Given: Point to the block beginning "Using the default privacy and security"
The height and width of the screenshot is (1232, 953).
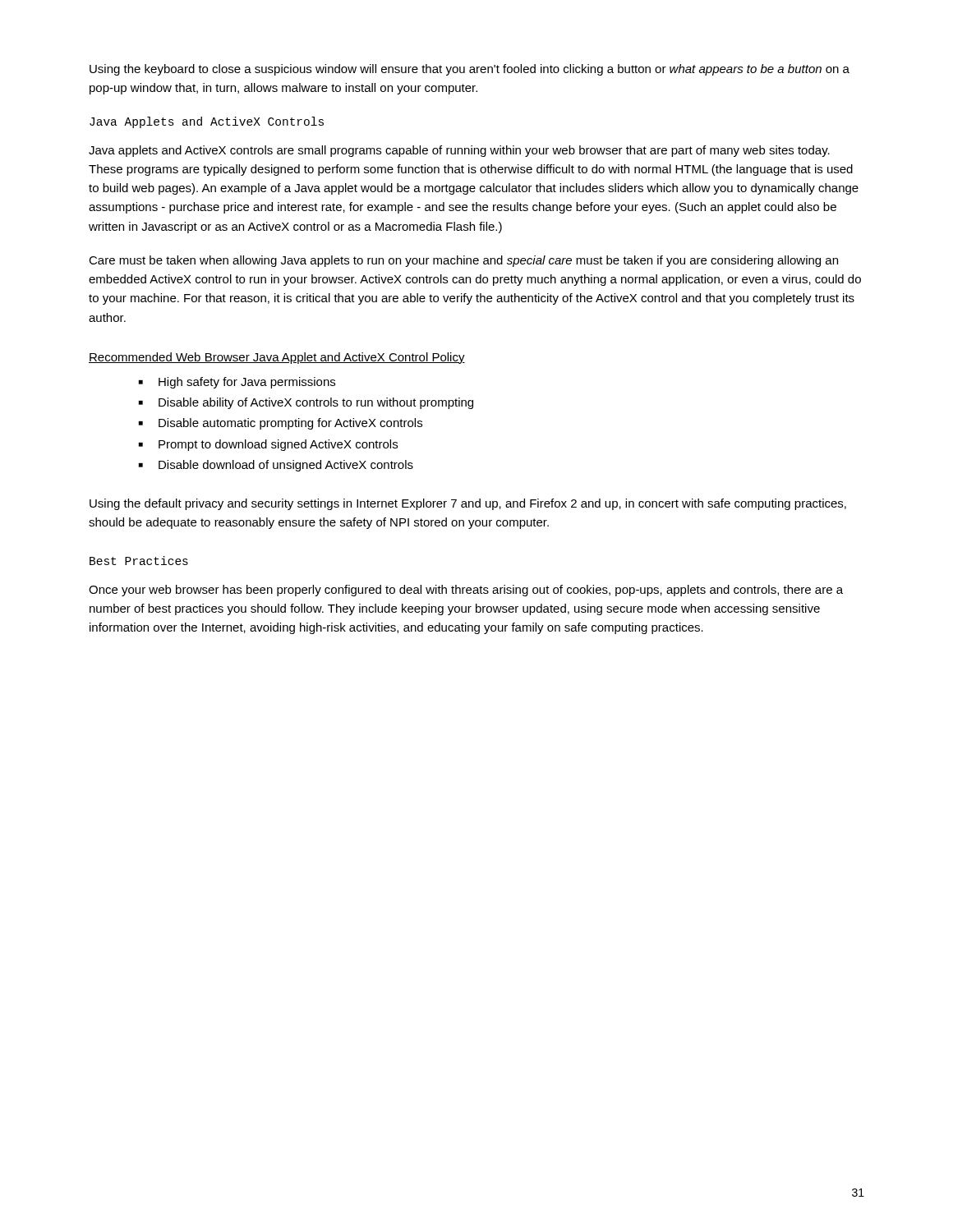Looking at the screenshot, I should pos(468,513).
